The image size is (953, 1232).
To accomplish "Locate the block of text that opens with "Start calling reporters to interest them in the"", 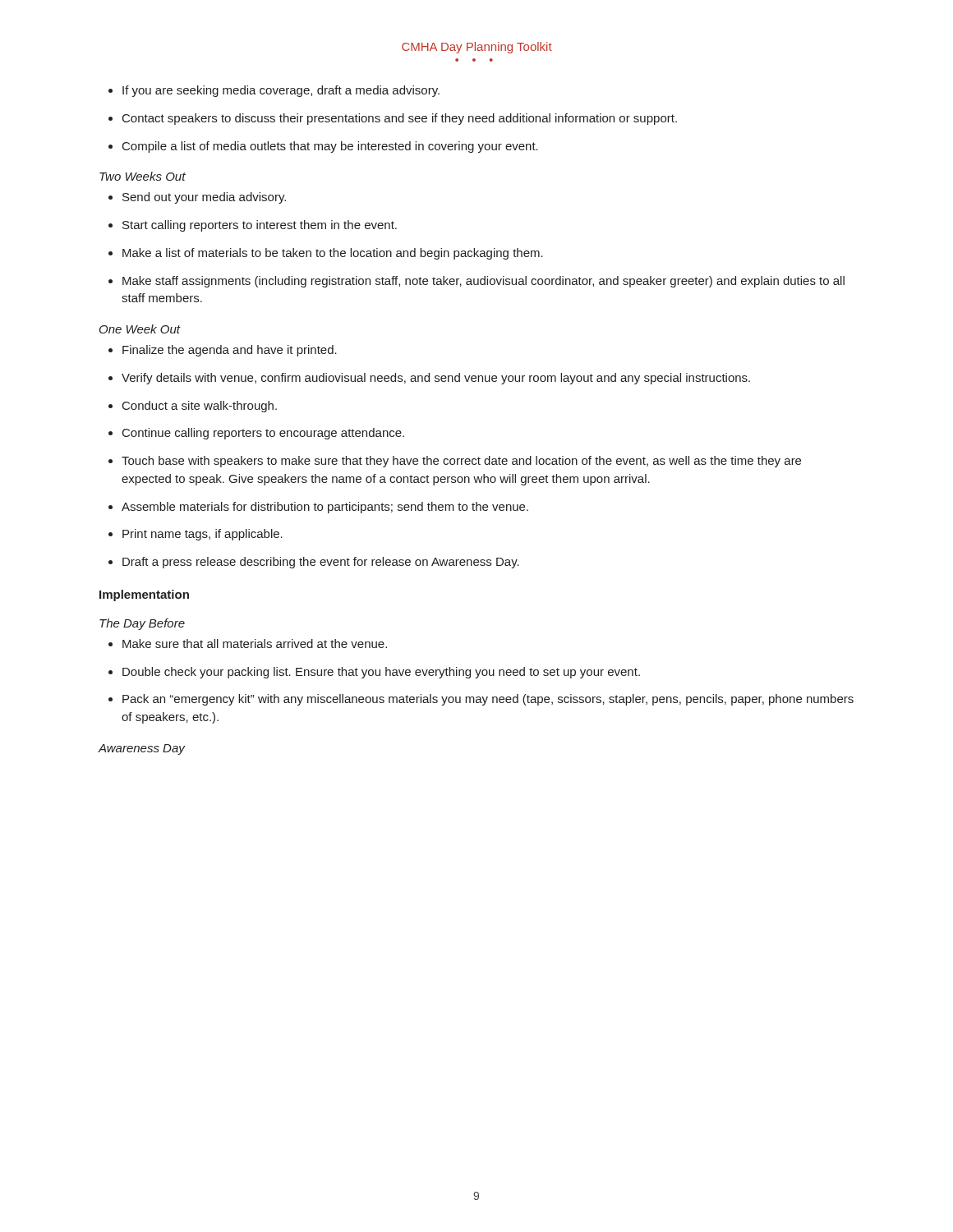I will [260, 225].
